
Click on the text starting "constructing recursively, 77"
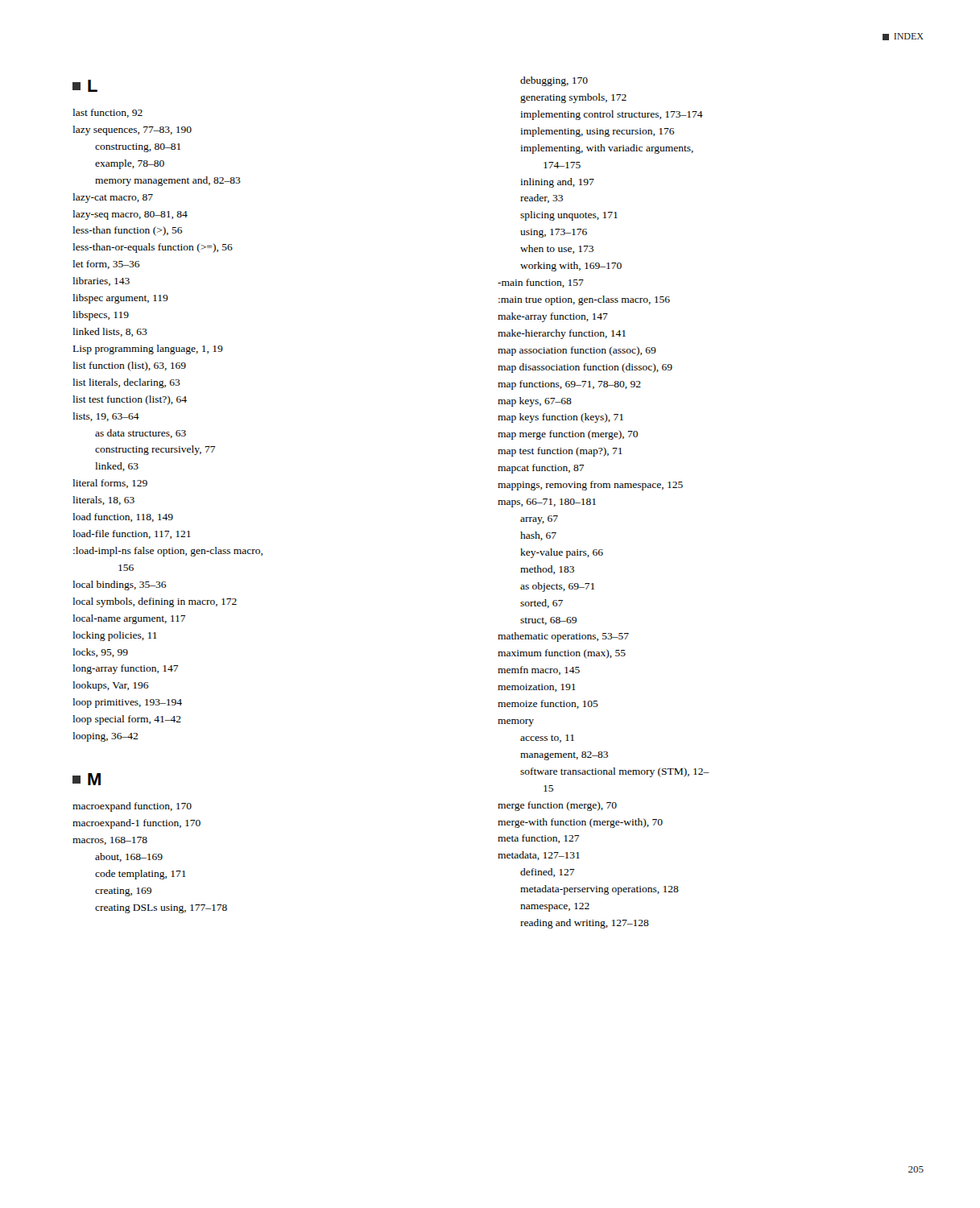(x=155, y=449)
